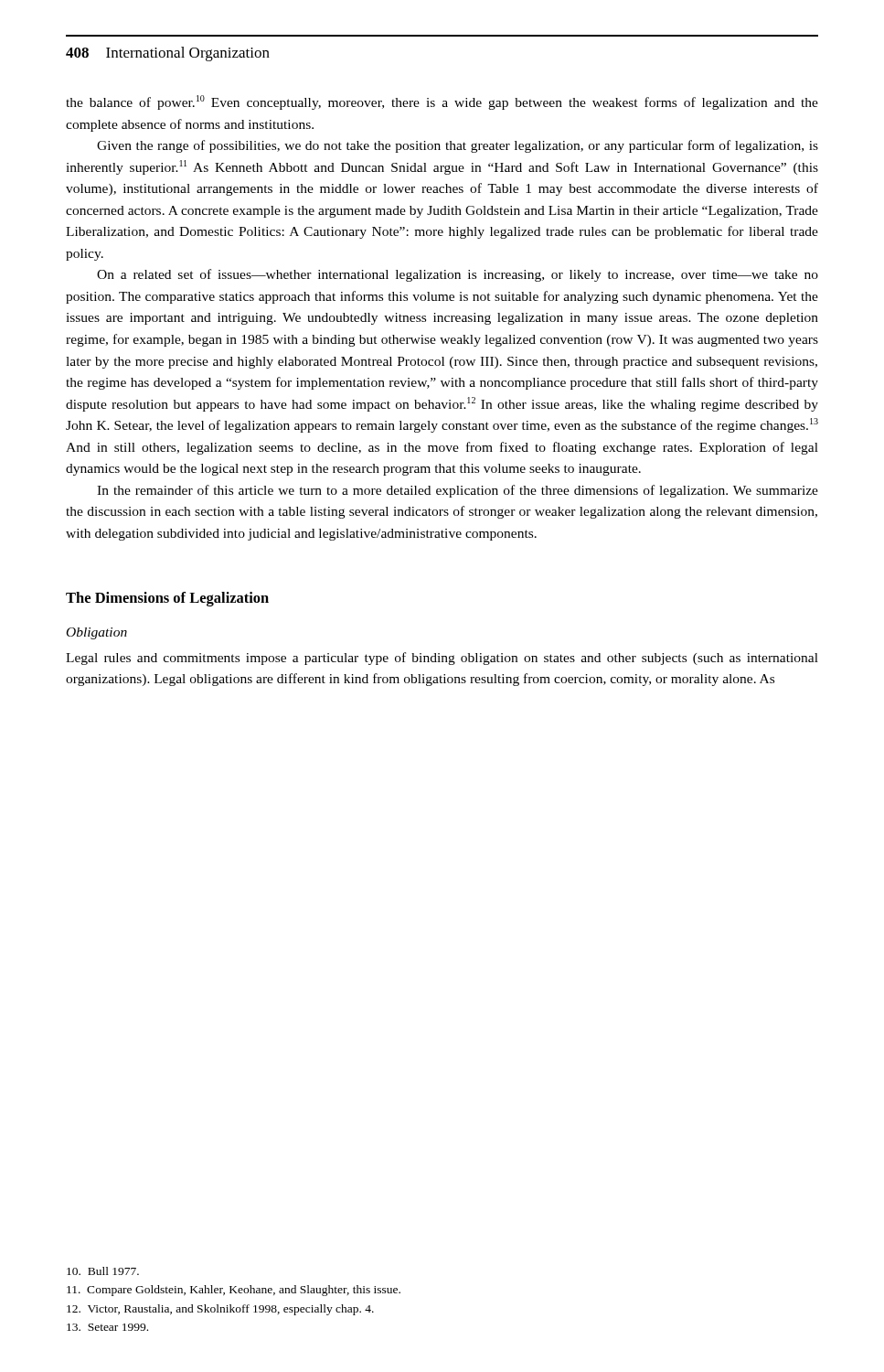The height and width of the screenshot is (1372, 884).
Task: Click on the section header with the text "The Dimensions of Legalization"
Action: [x=167, y=598]
